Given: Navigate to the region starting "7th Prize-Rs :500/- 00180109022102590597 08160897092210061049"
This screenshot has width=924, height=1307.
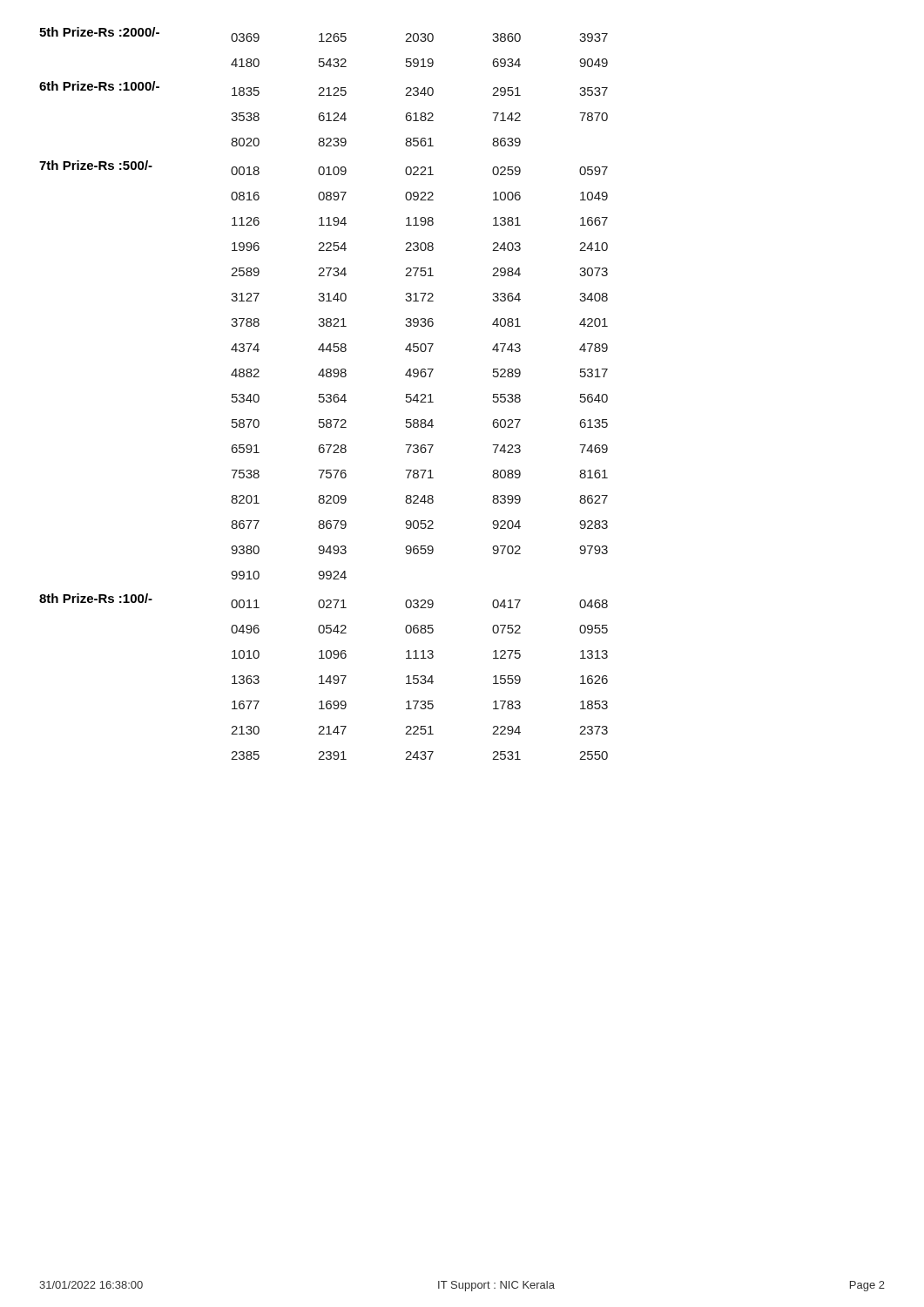Looking at the screenshot, I should pos(324,168).
